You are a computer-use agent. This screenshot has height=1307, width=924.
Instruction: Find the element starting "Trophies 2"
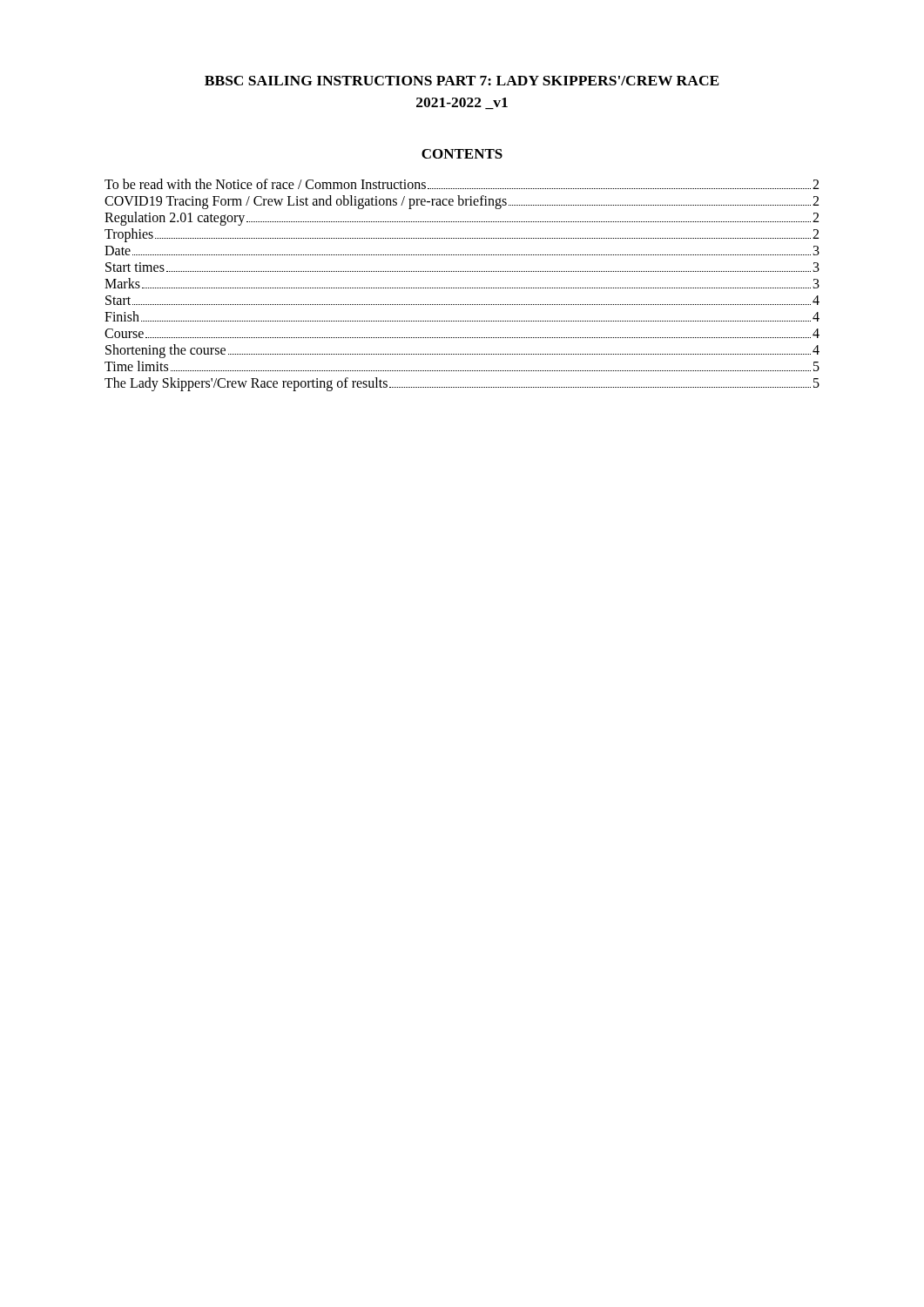[462, 234]
